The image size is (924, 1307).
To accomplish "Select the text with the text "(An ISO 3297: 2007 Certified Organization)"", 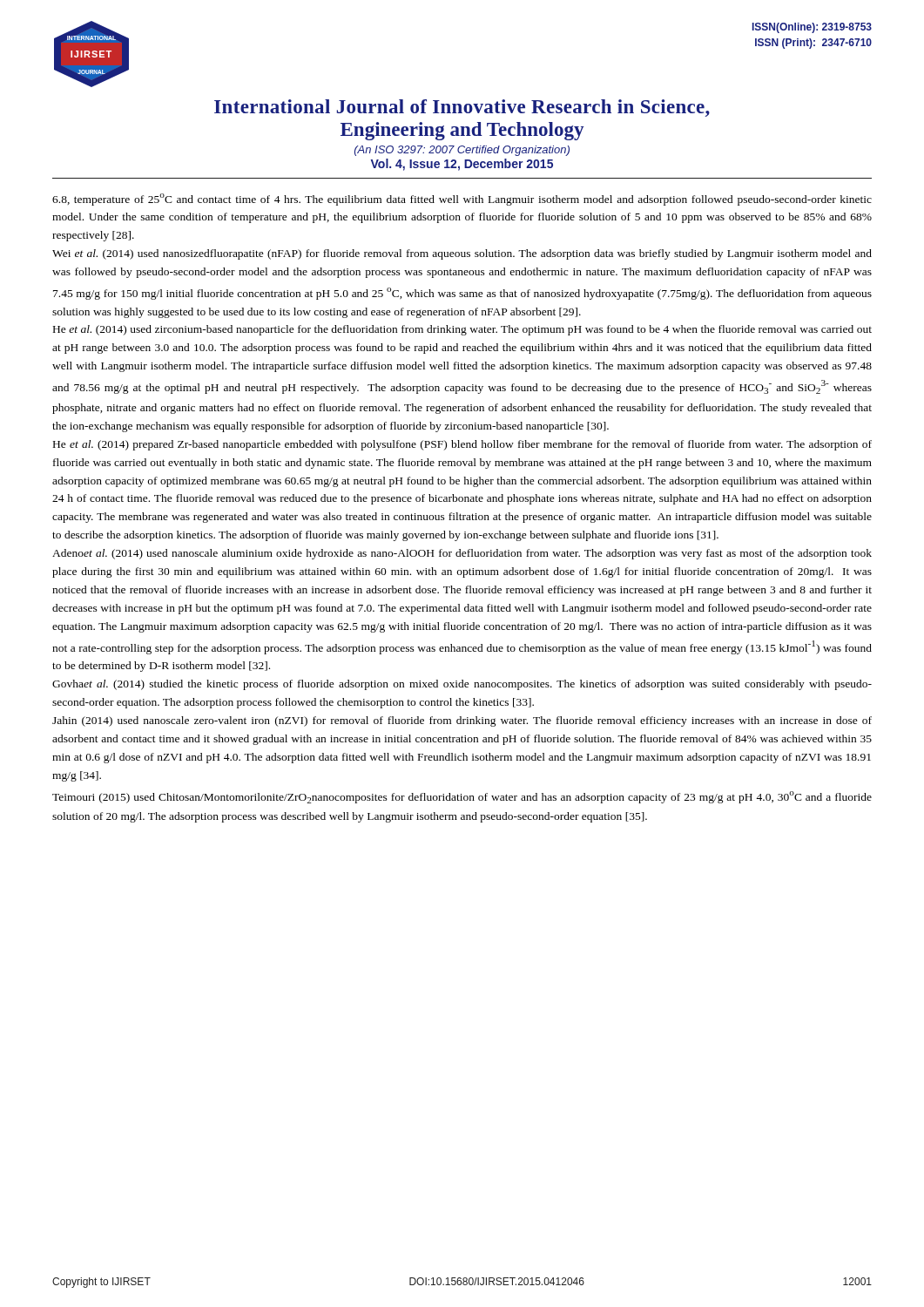I will coord(462,149).
